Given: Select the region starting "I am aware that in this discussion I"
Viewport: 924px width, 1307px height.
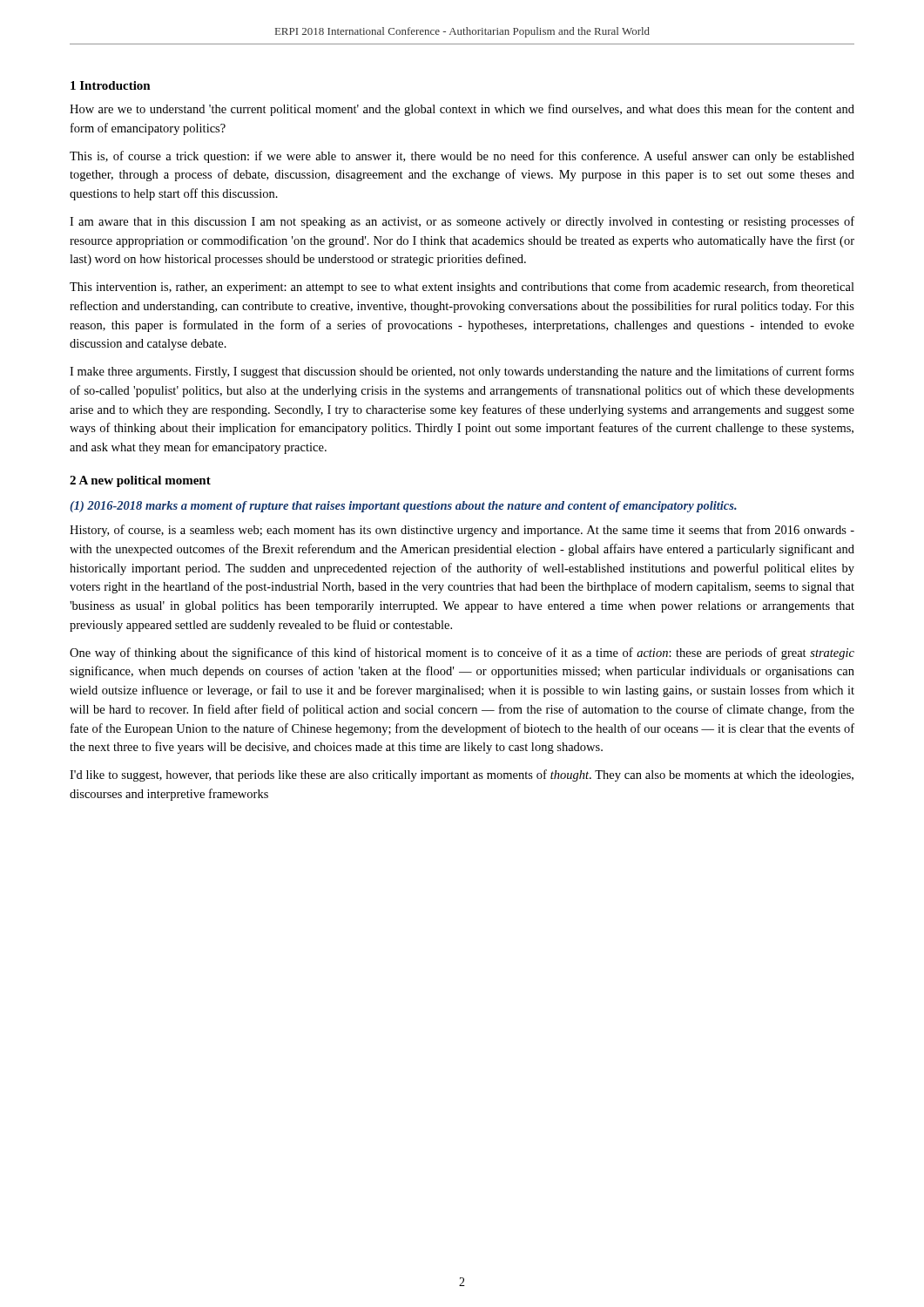Looking at the screenshot, I should 462,241.
